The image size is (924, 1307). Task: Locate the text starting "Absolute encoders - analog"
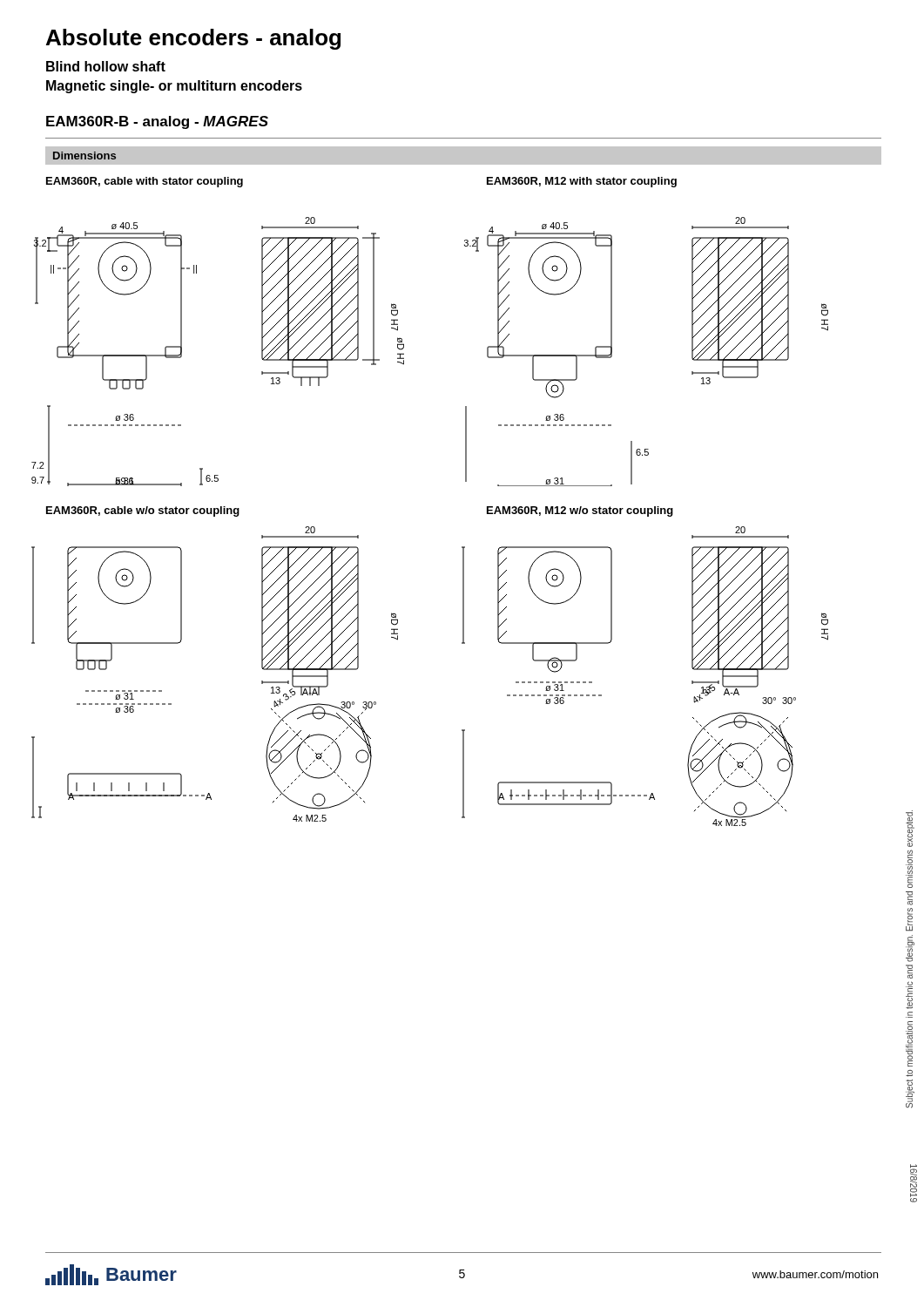pyautogui.click(x=194, y=38)
